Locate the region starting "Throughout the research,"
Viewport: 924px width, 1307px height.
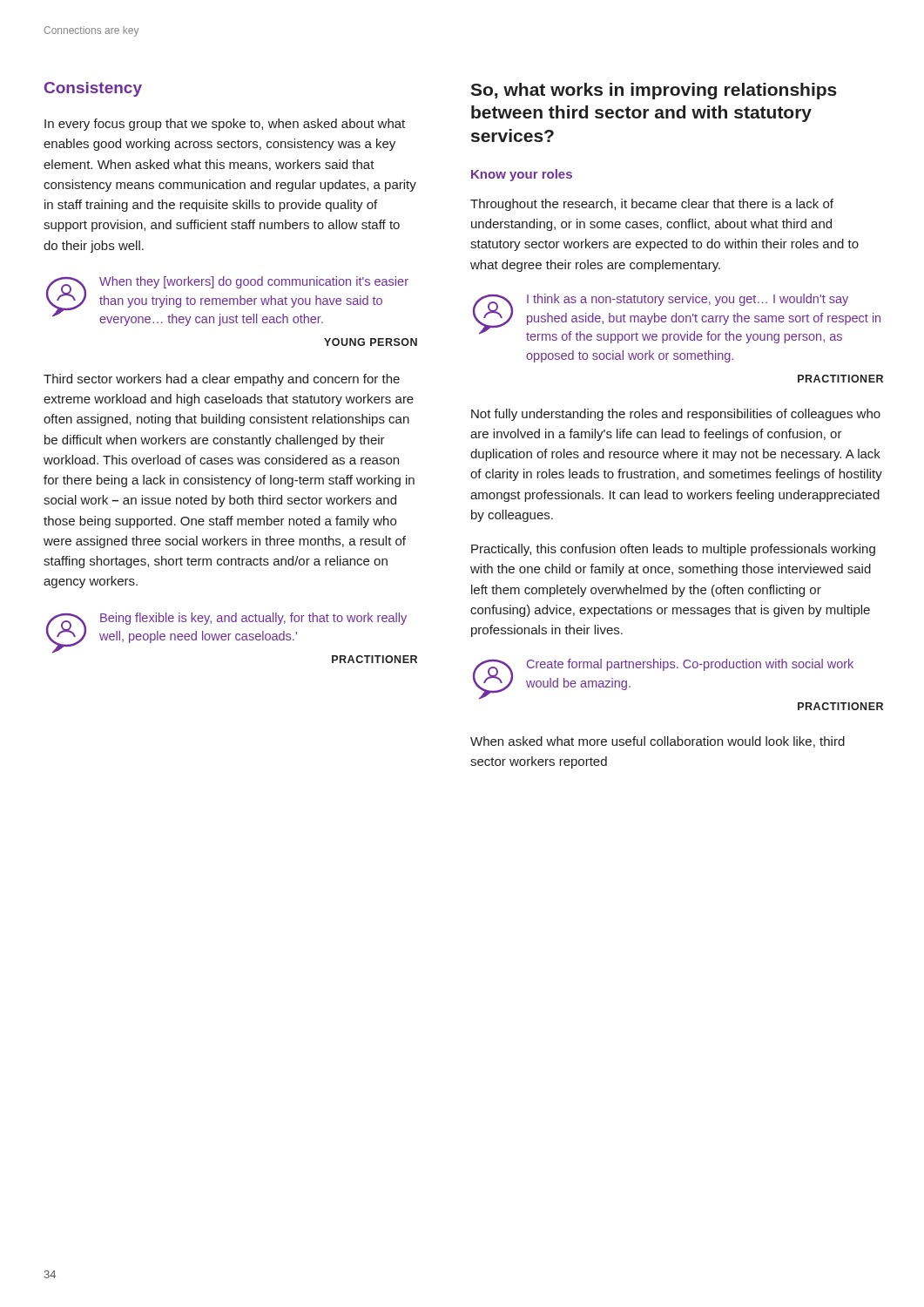click(x=677, y=234)
